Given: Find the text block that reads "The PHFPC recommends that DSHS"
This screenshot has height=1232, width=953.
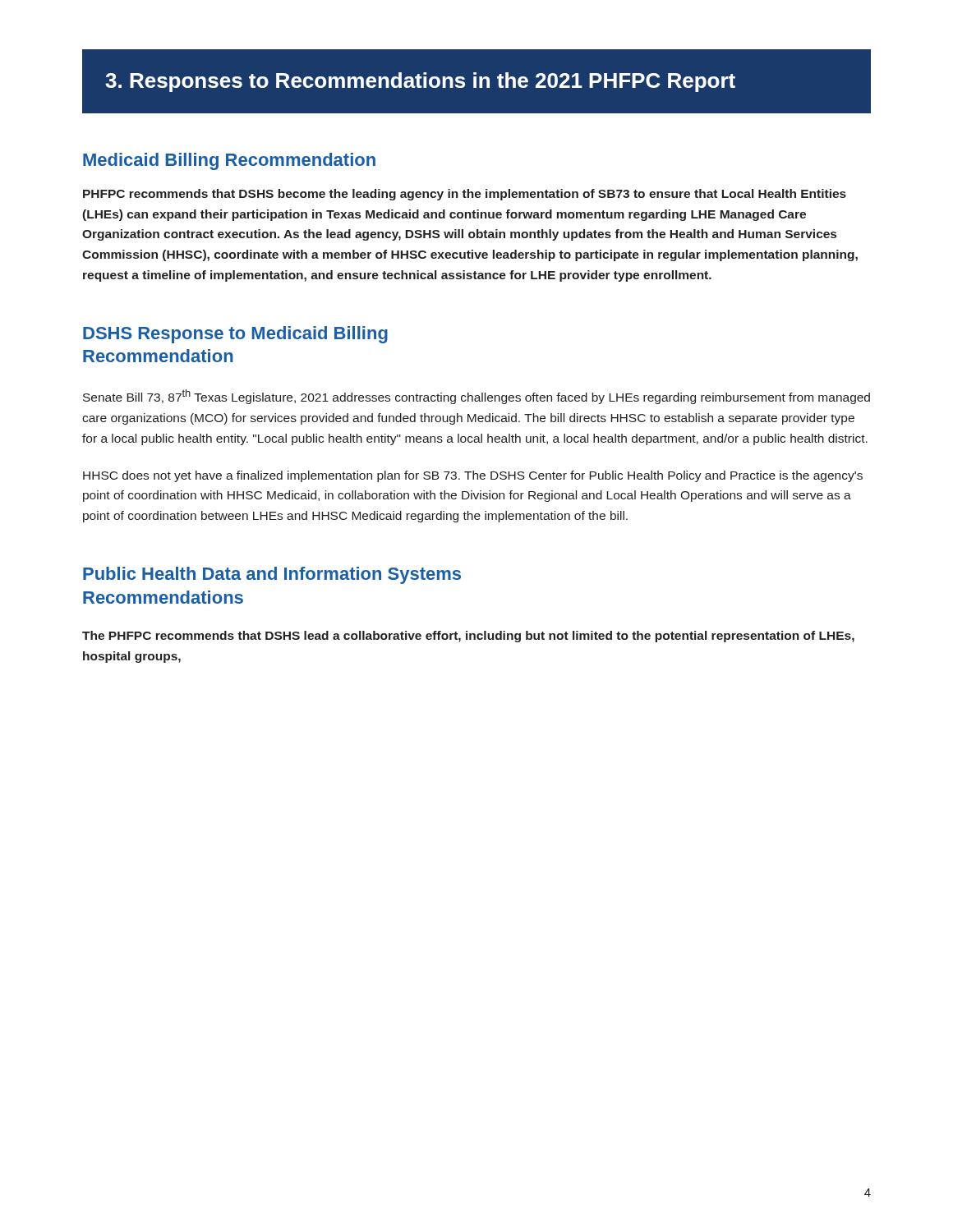Looking at the screenshot, I should click(468, 646).
